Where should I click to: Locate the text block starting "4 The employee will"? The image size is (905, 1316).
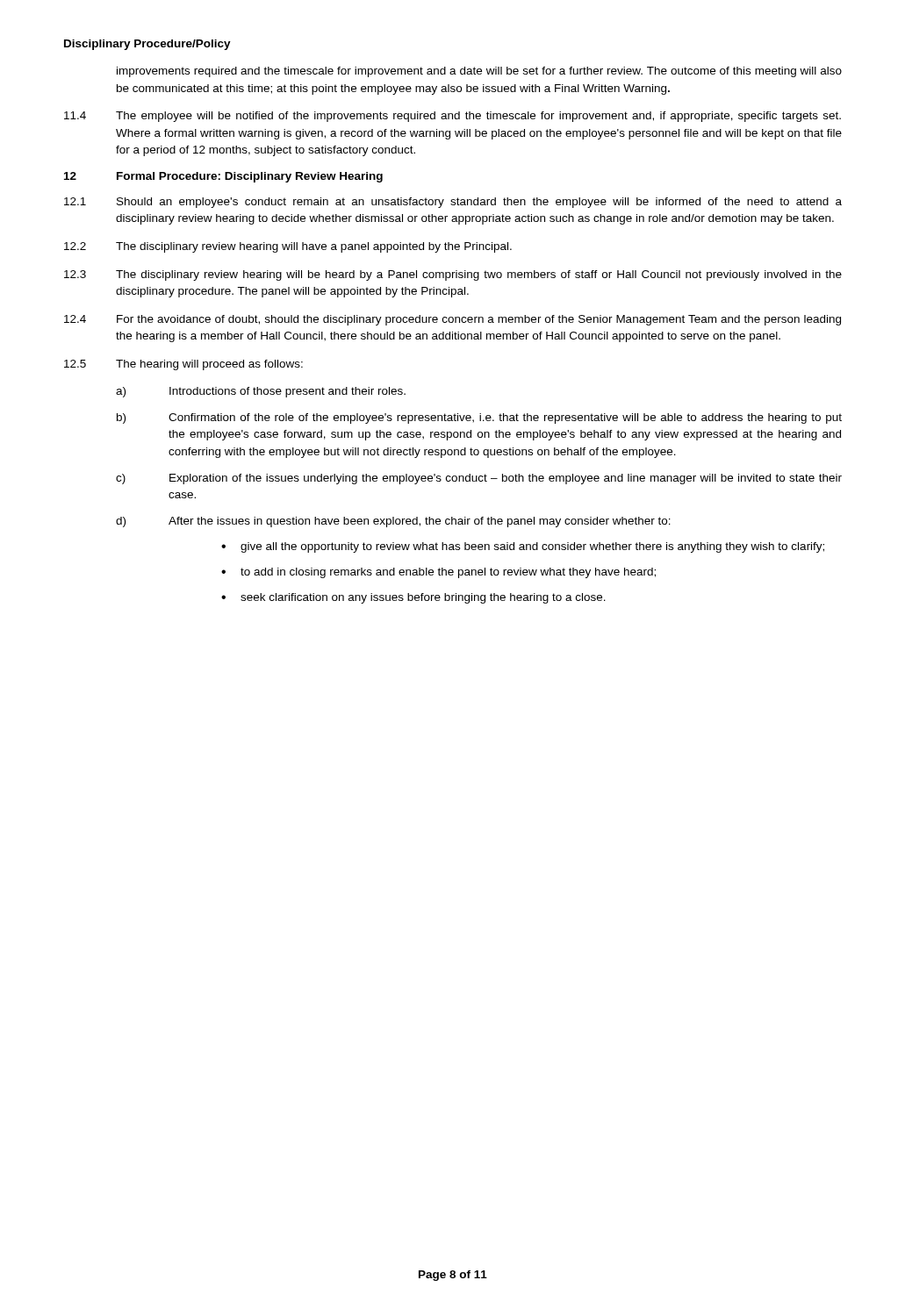pos(452,133)
